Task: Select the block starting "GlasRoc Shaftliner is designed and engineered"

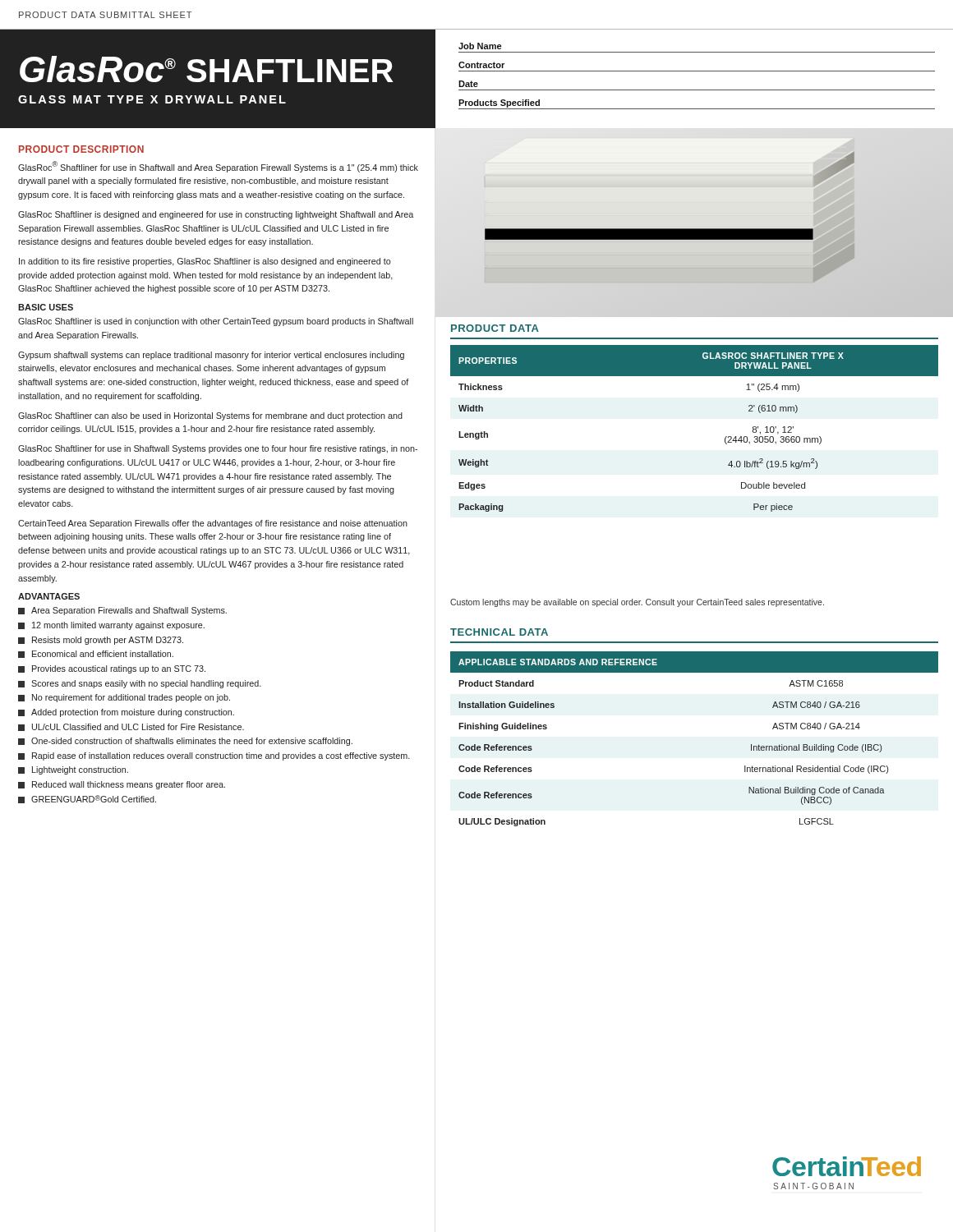Action: pos(216,228)
